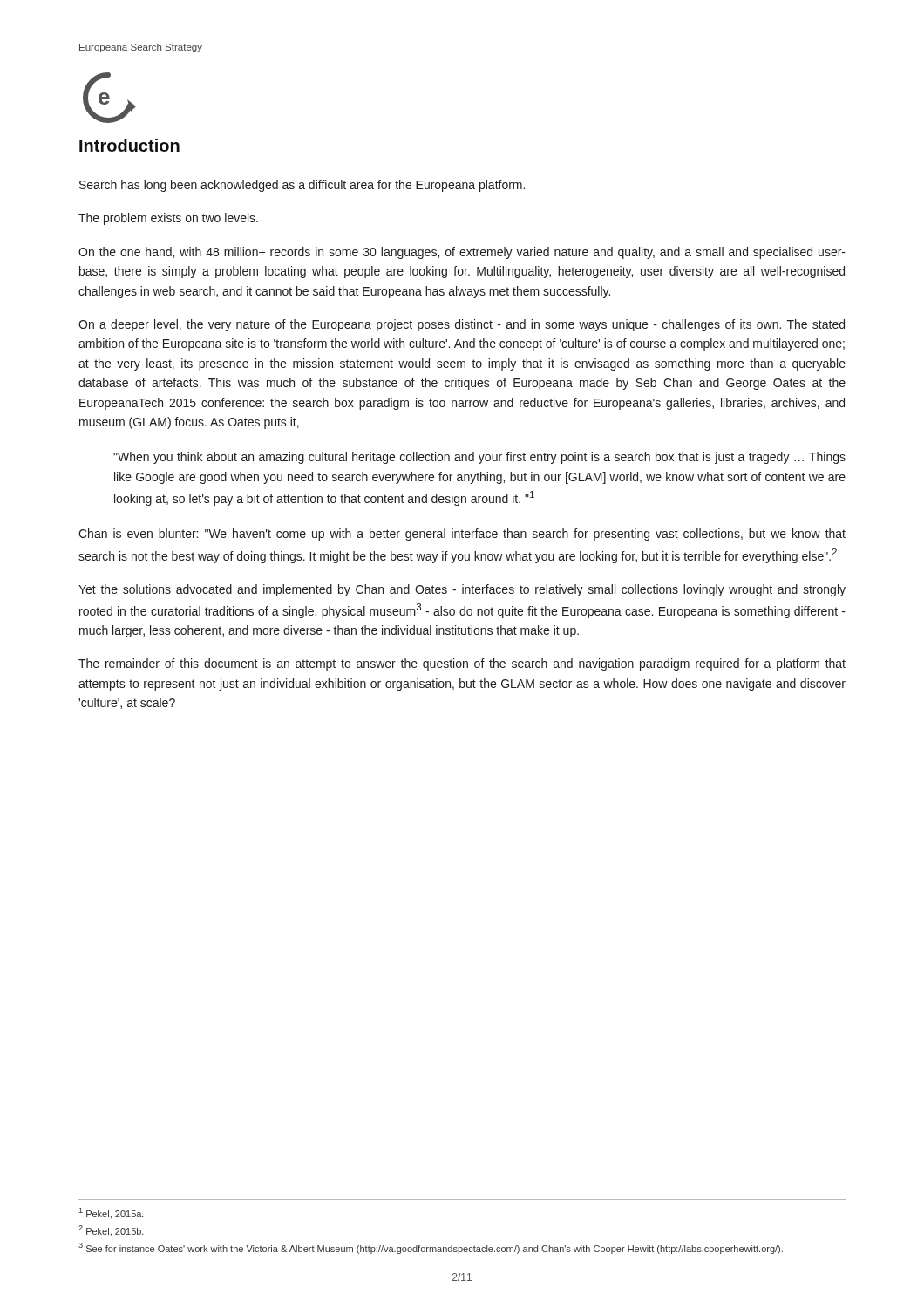Select the text block that reads "On the one hand, with 48"
Image resolution: width=924 pixels, height=1308 pixels.
(462, 271)
